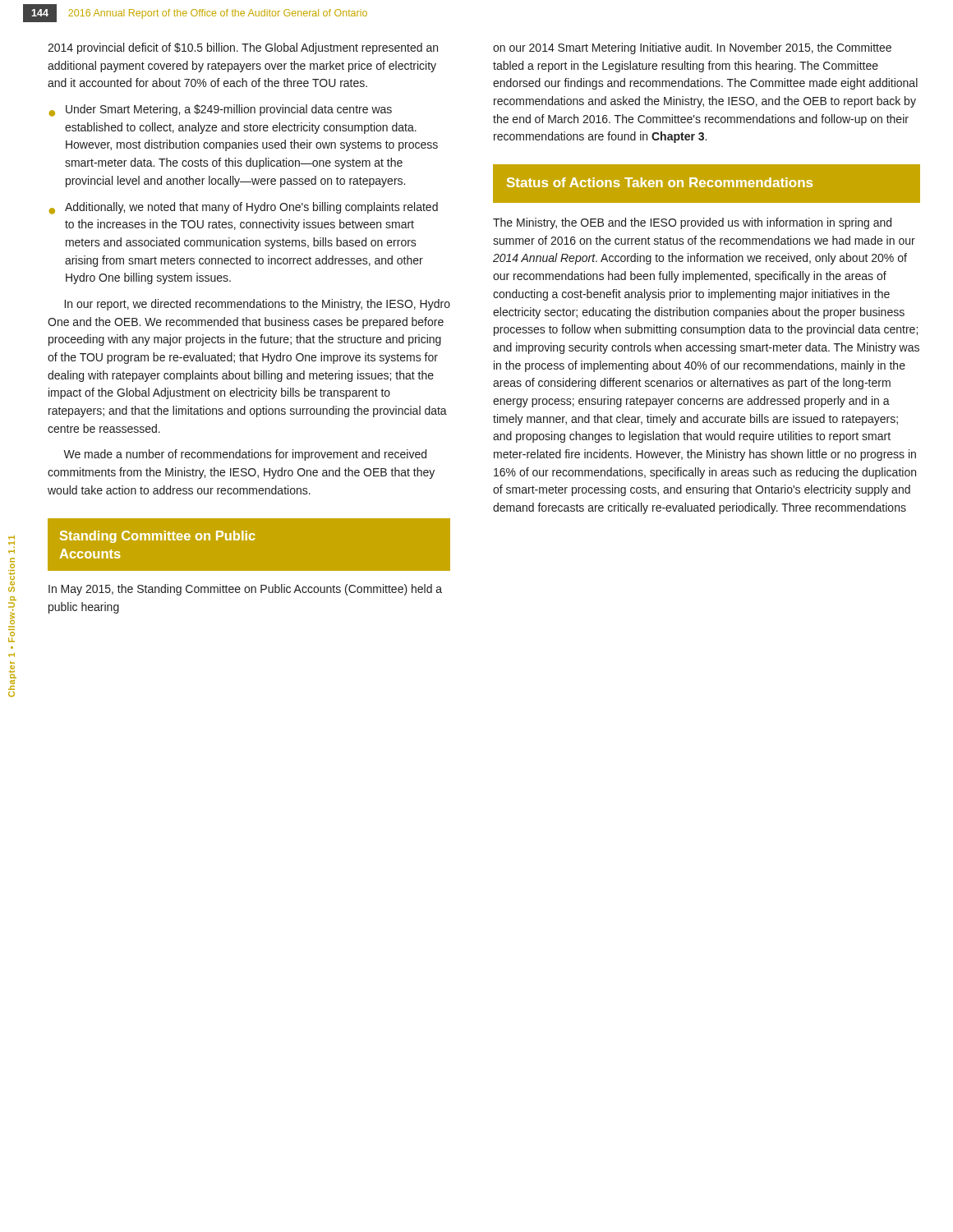The width and height of the screenshot is (953, 1232).
Task: Click on the text block with the text "The Ministry, the"
Action: click(706, 365)
